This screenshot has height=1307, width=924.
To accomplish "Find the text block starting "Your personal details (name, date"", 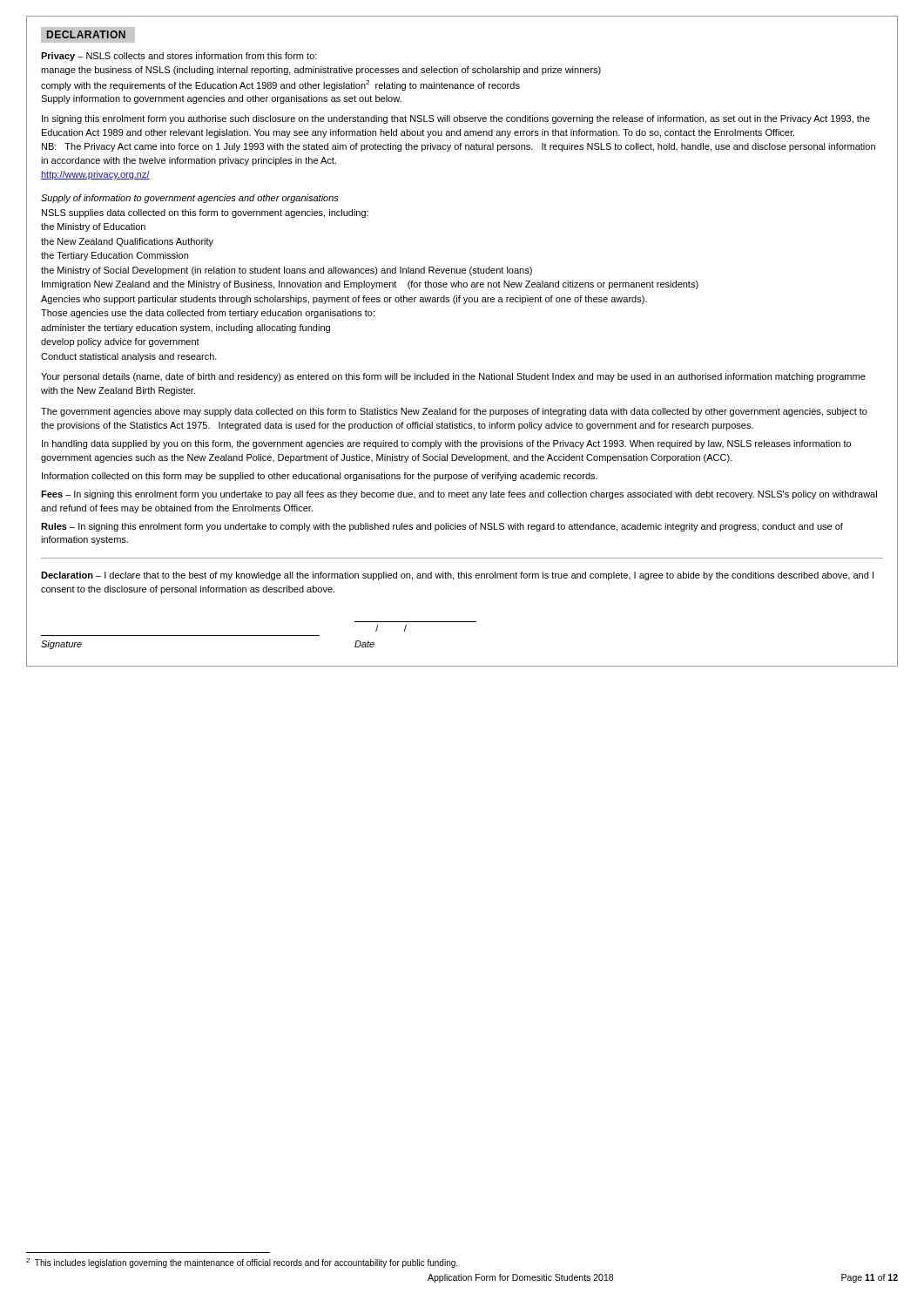I will coord(462,384).
